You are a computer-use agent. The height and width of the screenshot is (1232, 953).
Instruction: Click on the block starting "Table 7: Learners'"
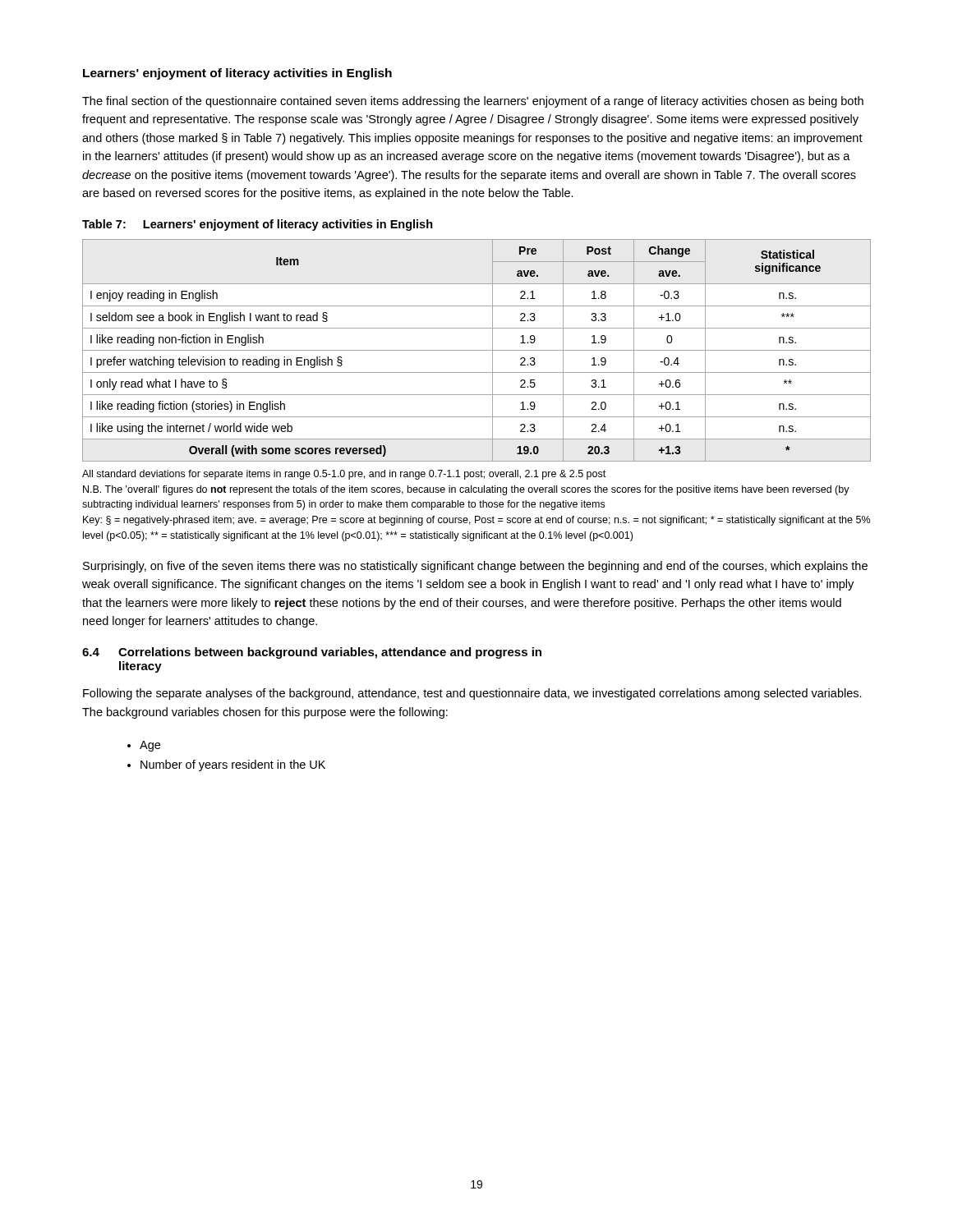pos(258,224)
